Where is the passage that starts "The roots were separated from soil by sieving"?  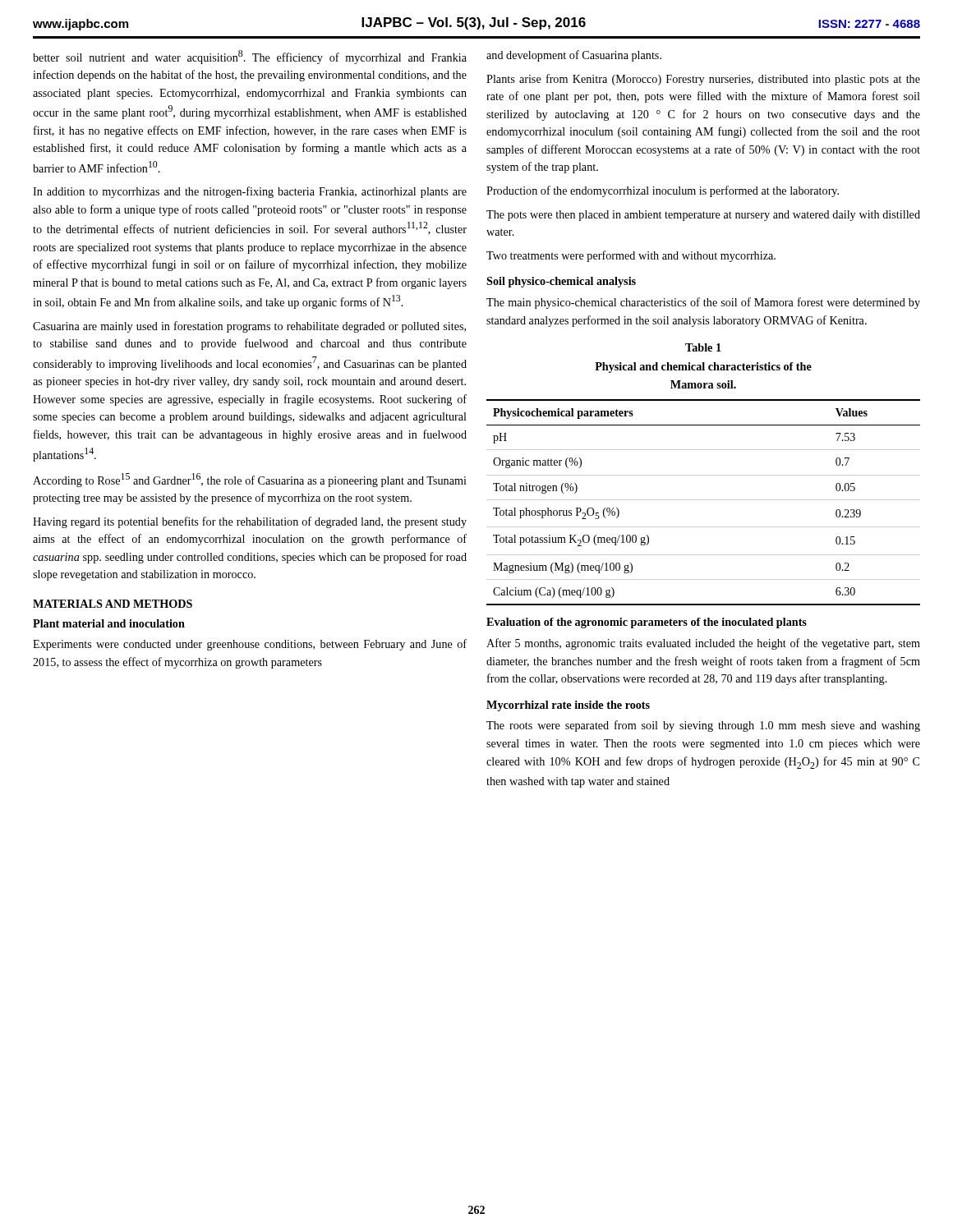[x=703, y=754]
